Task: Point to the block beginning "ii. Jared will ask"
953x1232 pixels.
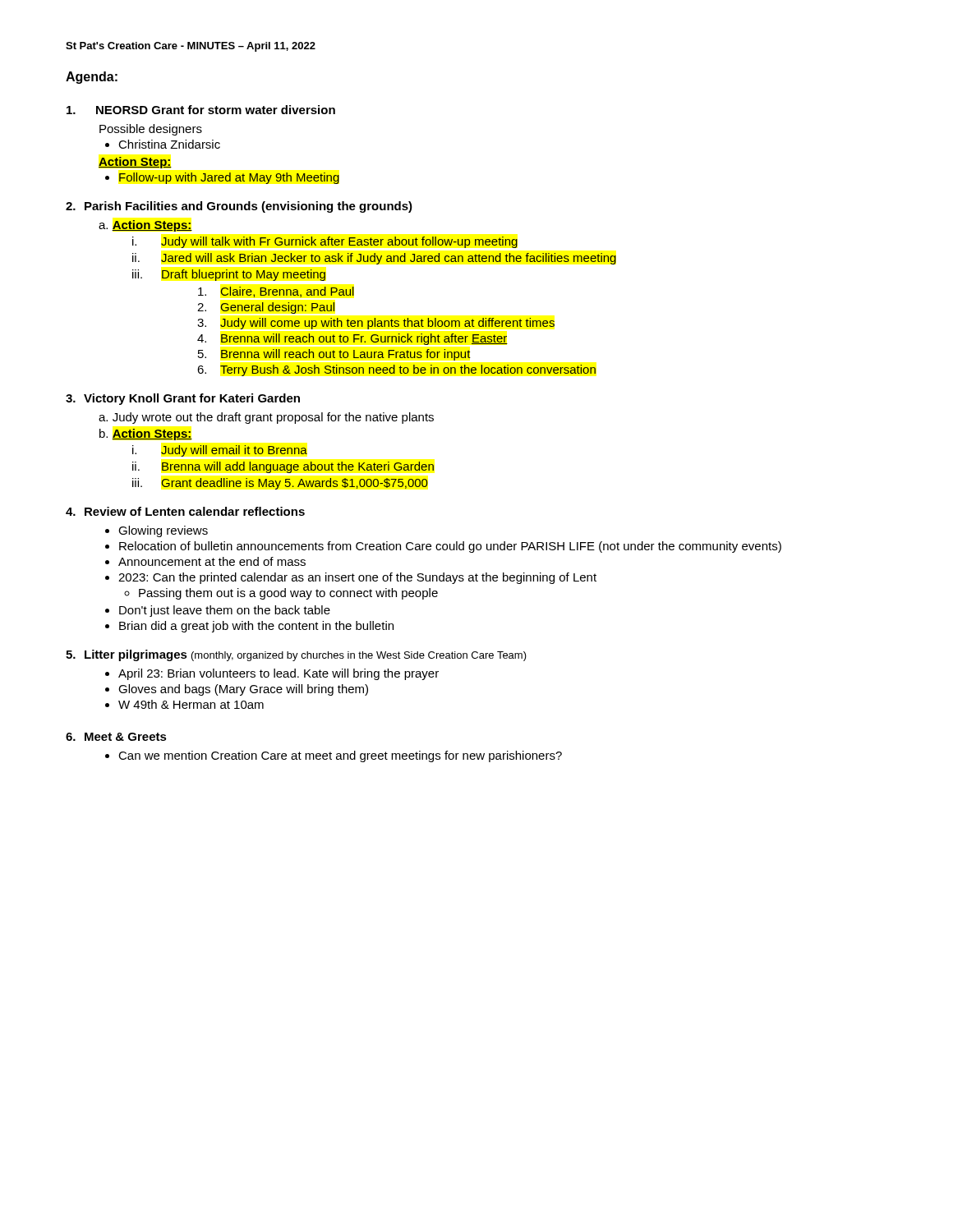Action: pos(374,257)
